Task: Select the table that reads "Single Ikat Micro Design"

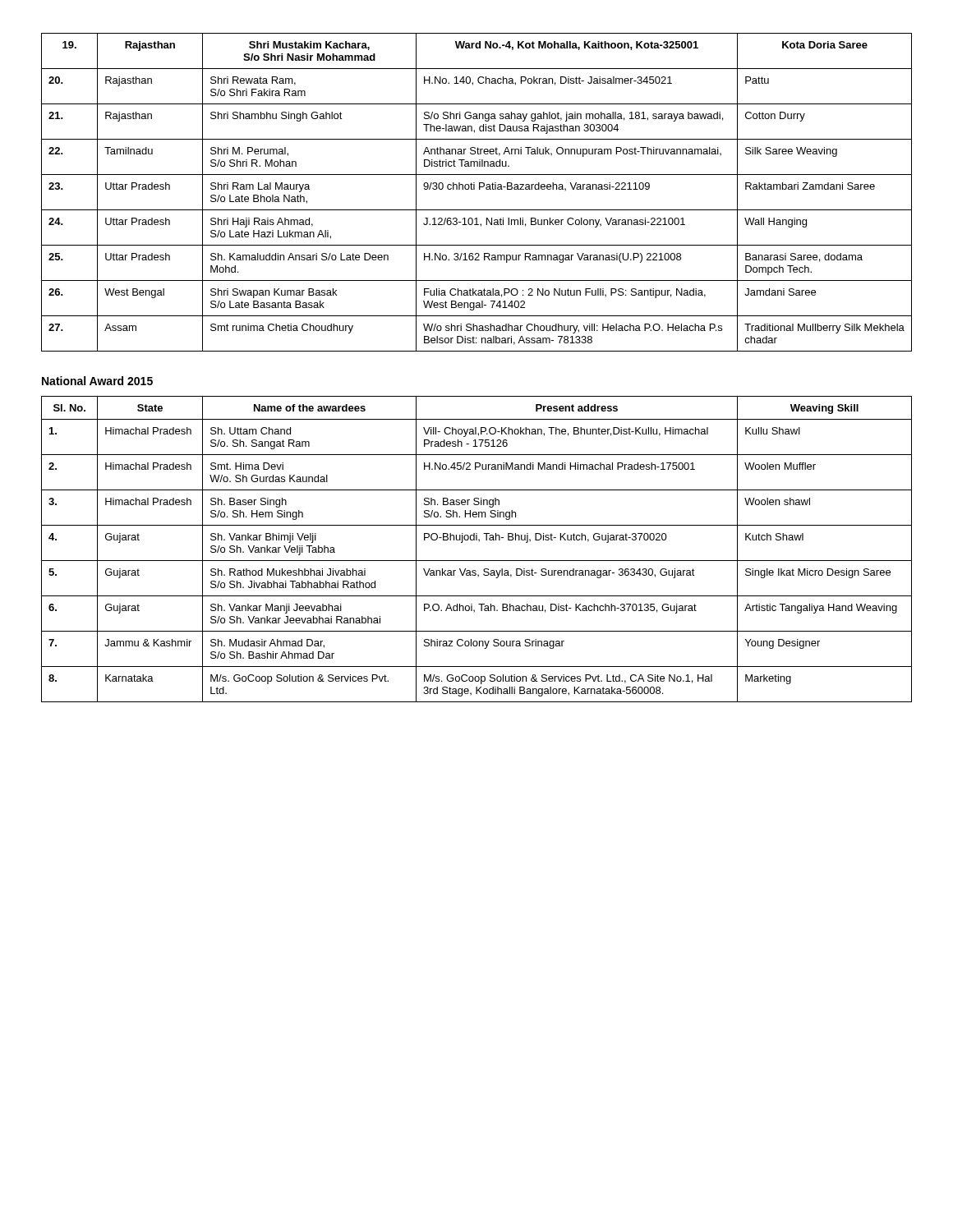Action: pos(476,549)
